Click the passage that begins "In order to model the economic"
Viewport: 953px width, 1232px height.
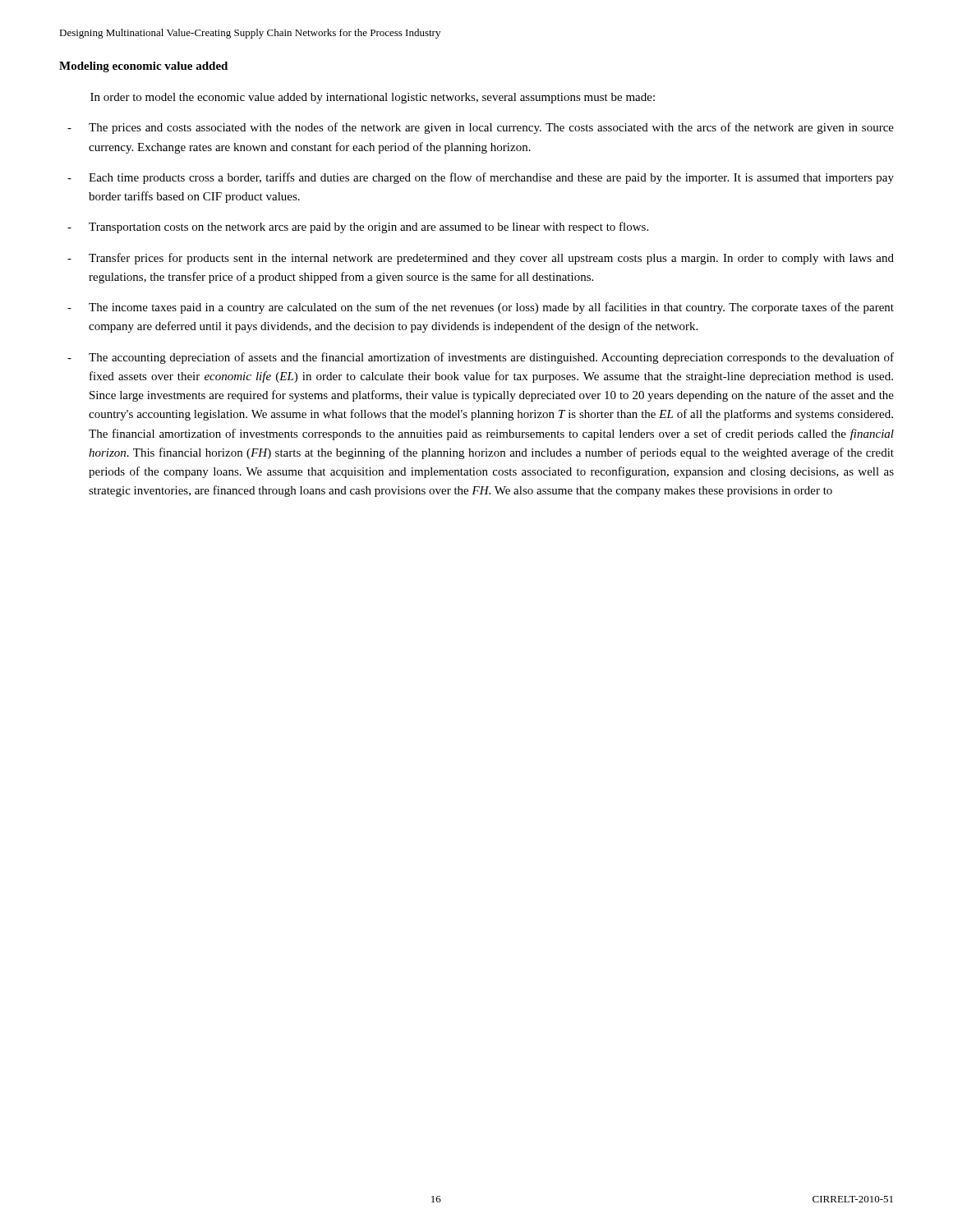(x=373, y=97)
